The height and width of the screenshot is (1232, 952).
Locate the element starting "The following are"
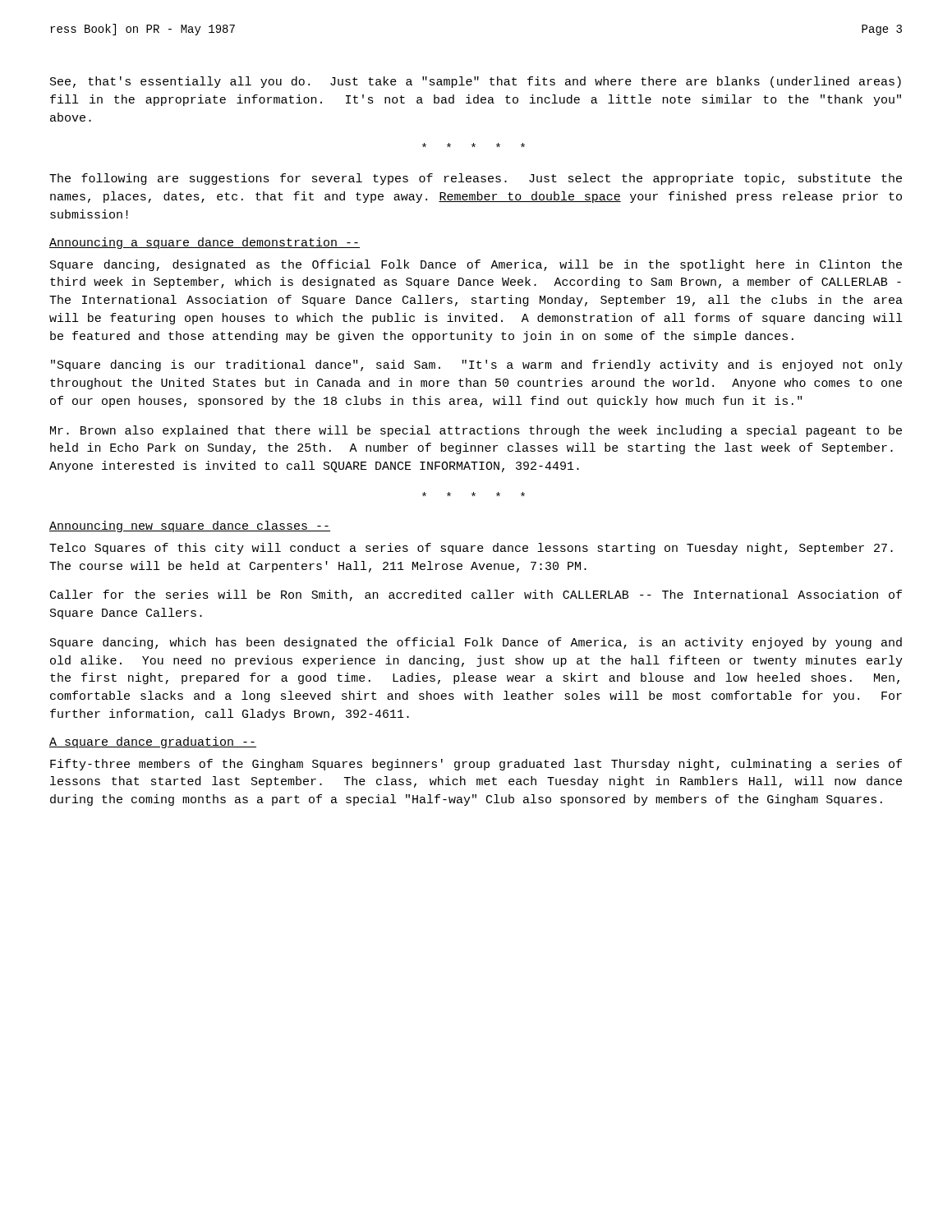476,198
